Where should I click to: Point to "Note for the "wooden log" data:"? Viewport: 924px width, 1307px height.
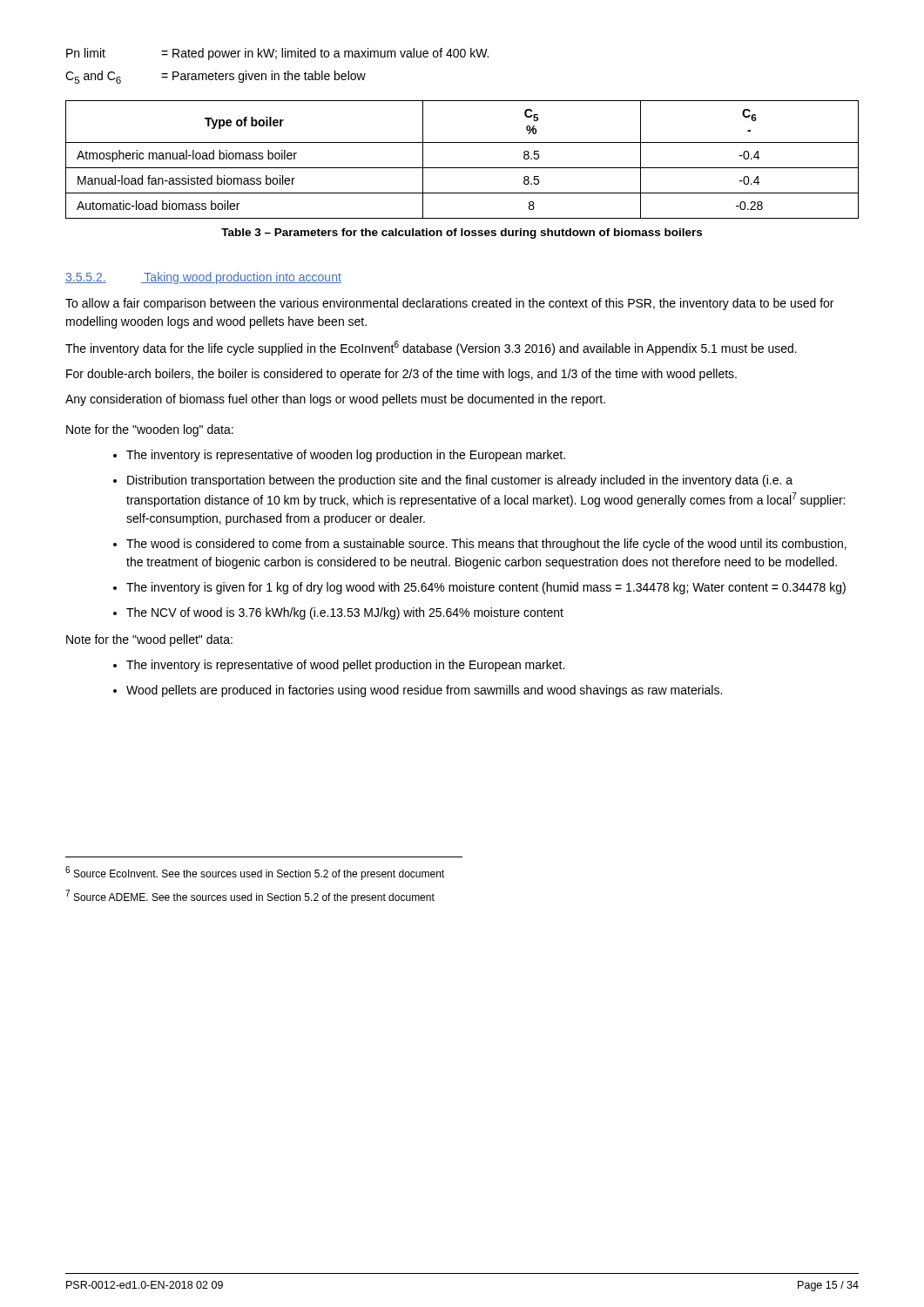(150, 429)
